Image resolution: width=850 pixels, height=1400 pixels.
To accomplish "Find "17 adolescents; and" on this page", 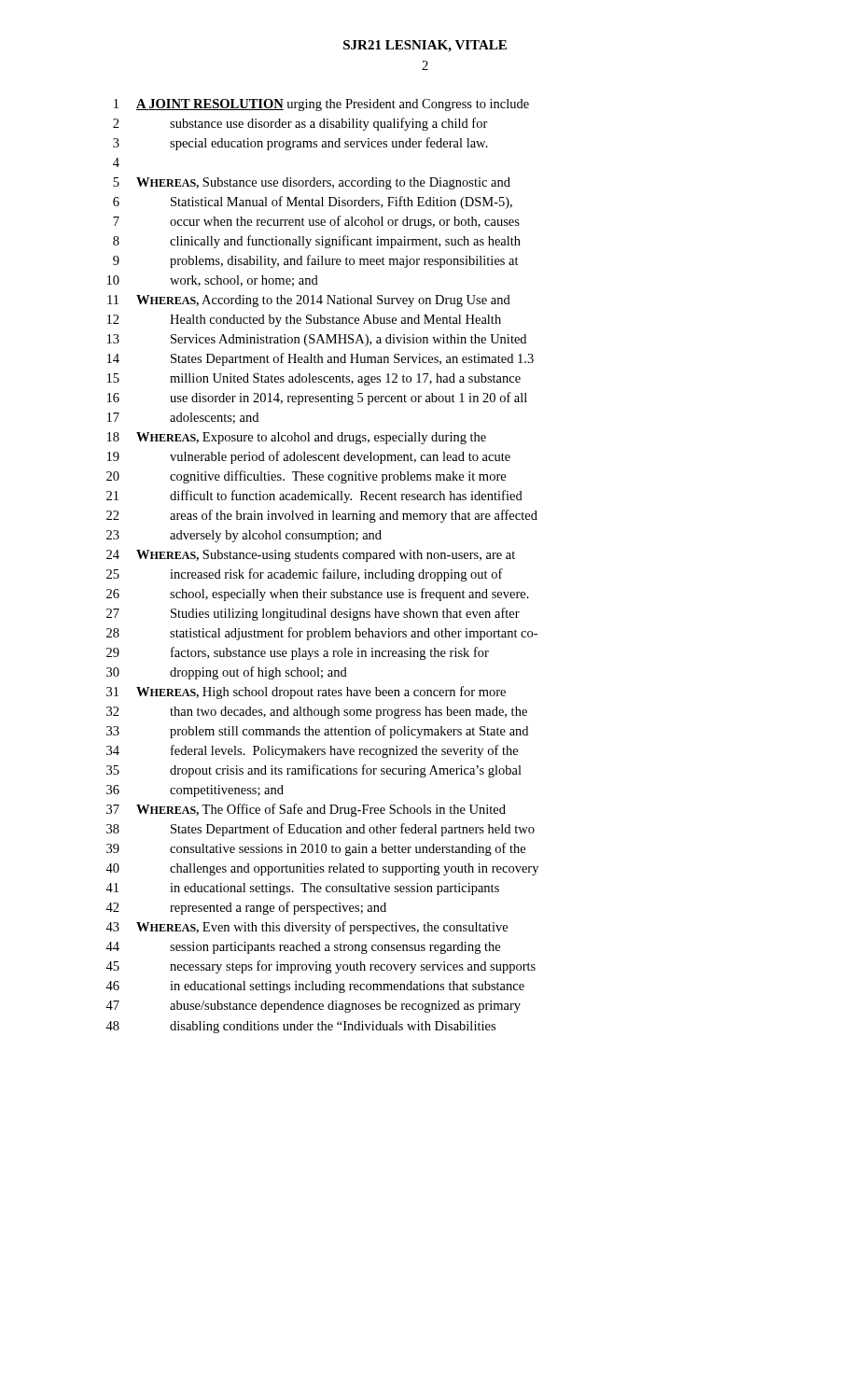I will coord(183,418).
